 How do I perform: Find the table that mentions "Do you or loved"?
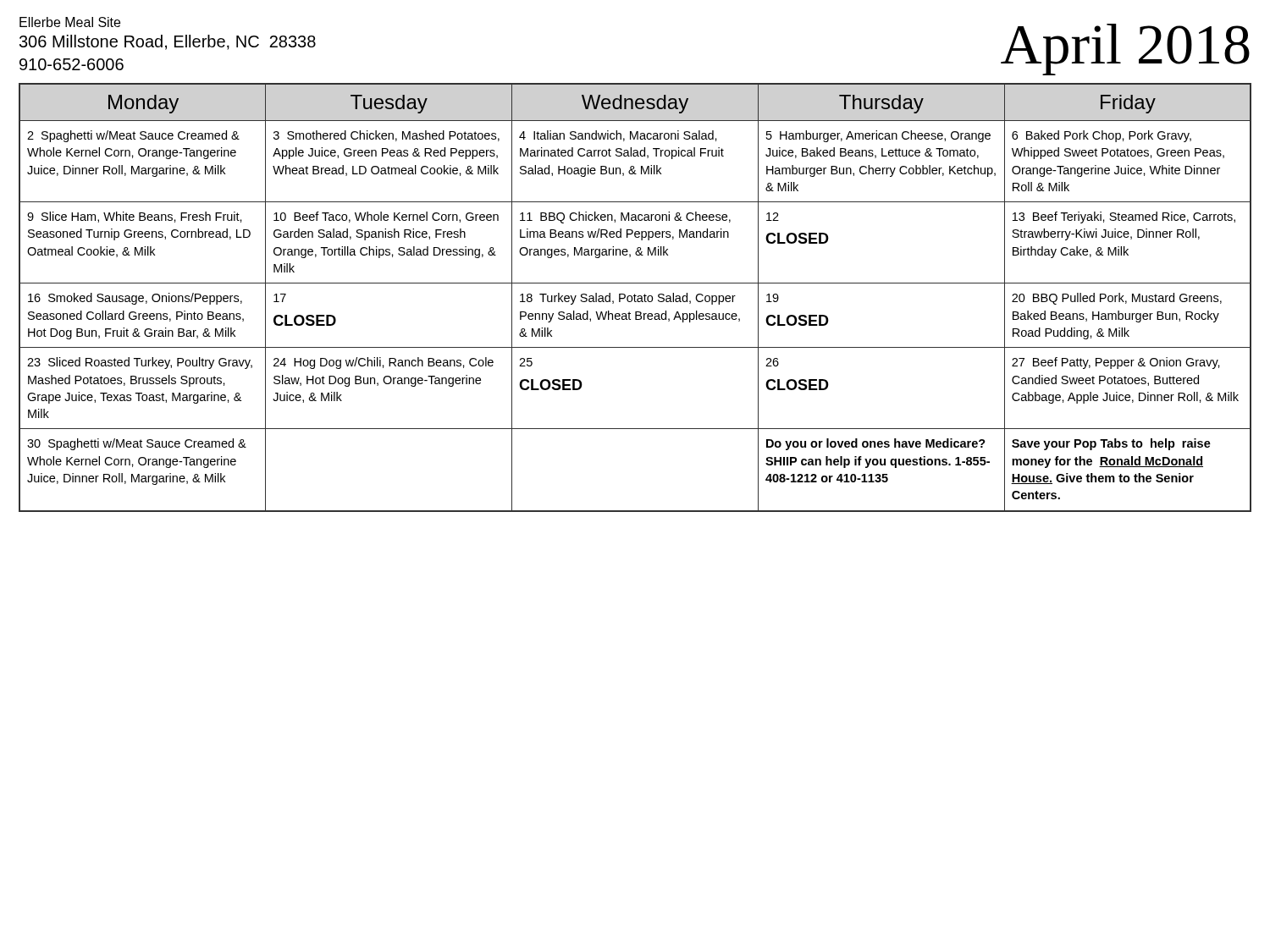tap(635, 297)
